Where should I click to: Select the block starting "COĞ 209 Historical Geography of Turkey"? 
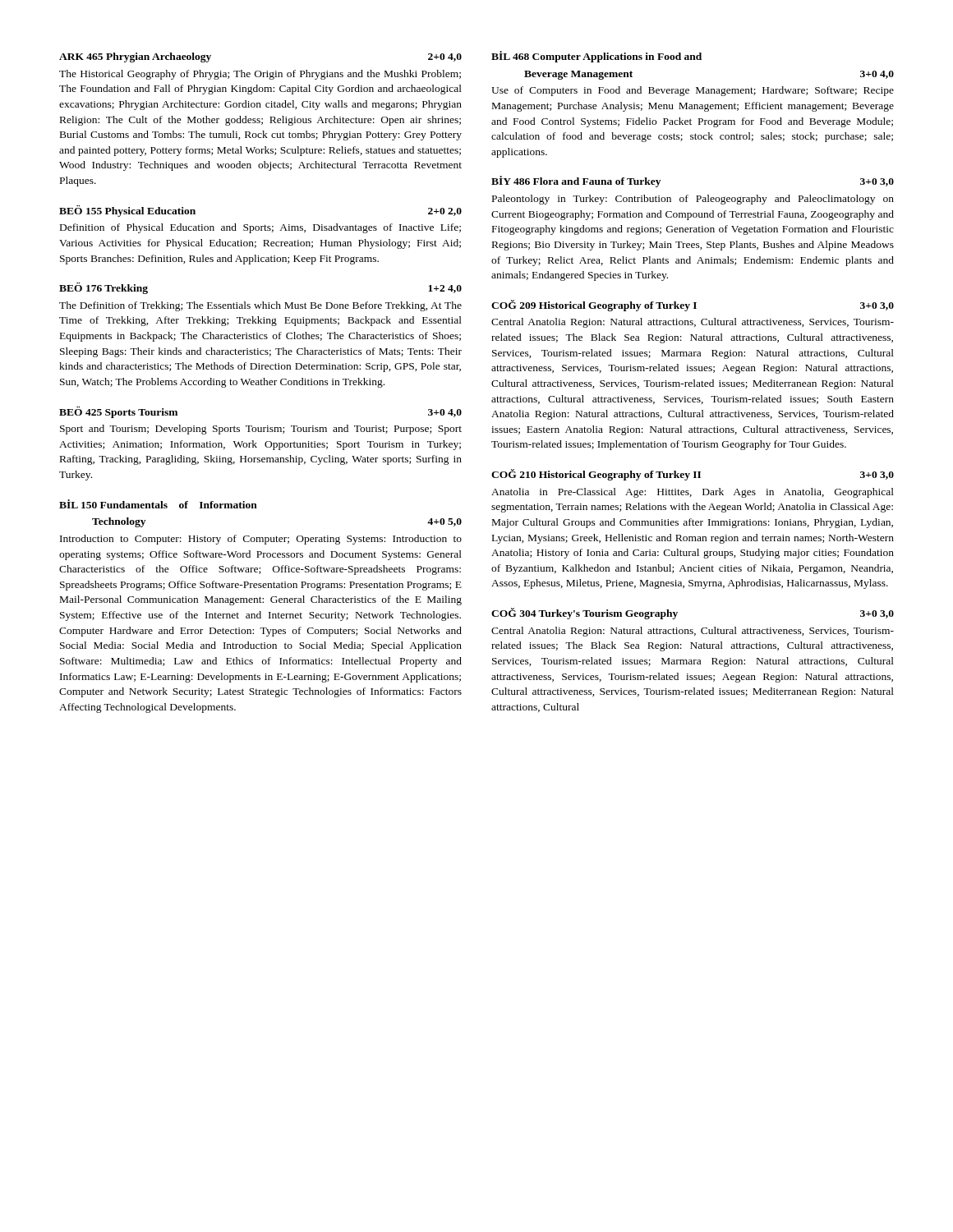pos(693,375)
